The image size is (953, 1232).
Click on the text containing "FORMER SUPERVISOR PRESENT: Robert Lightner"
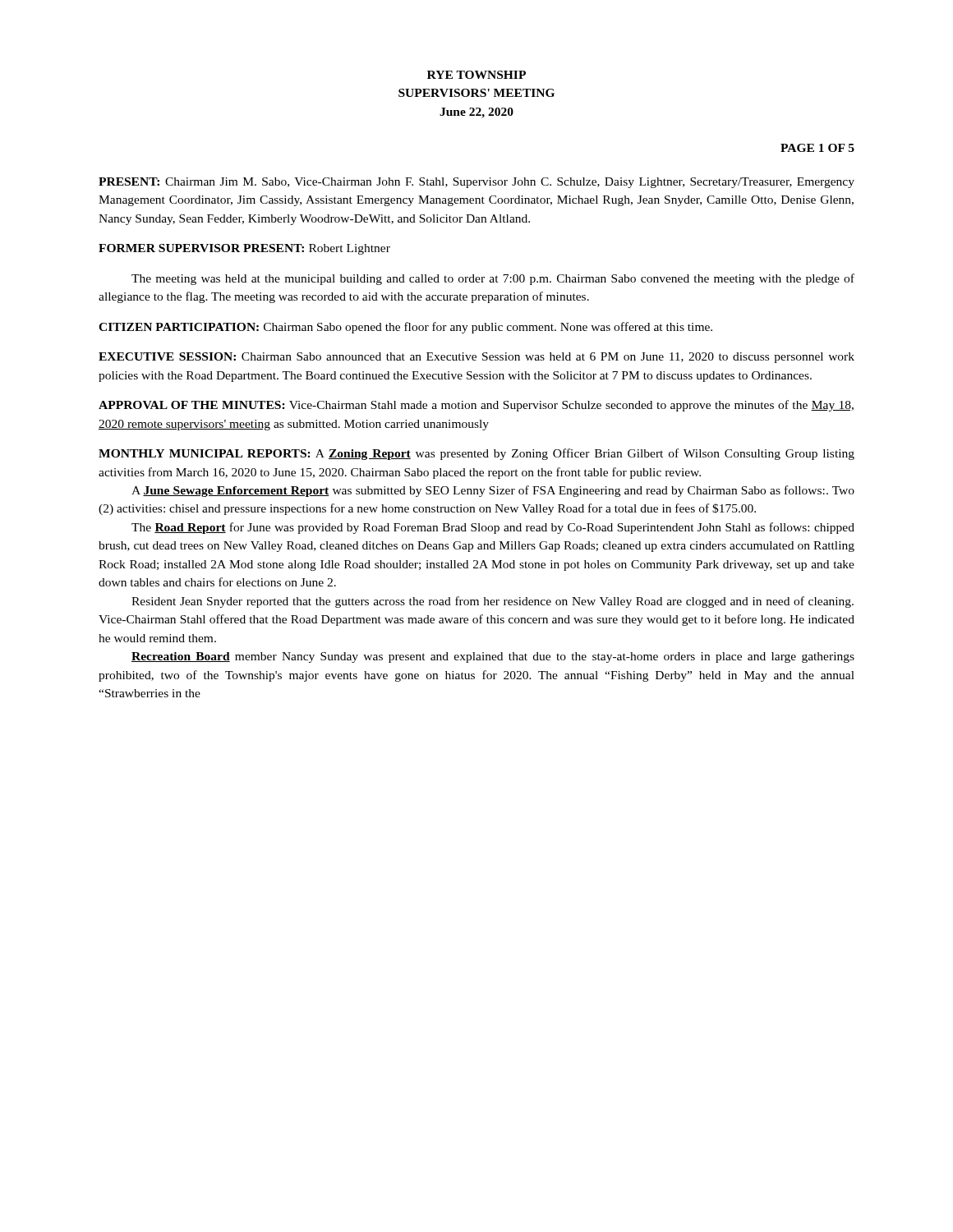tap(244, 249)
